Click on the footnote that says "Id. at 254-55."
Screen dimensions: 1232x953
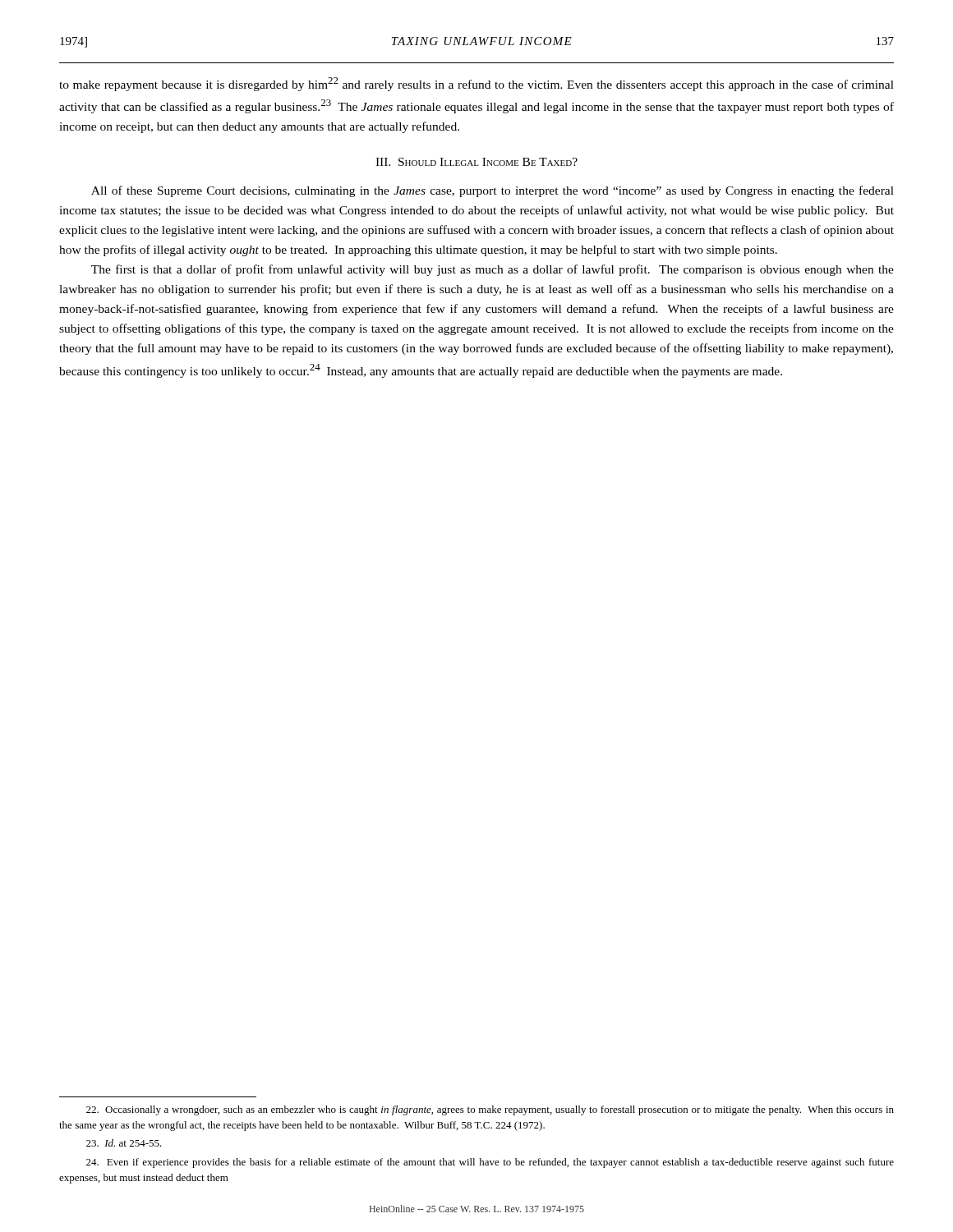point(124,1143)
